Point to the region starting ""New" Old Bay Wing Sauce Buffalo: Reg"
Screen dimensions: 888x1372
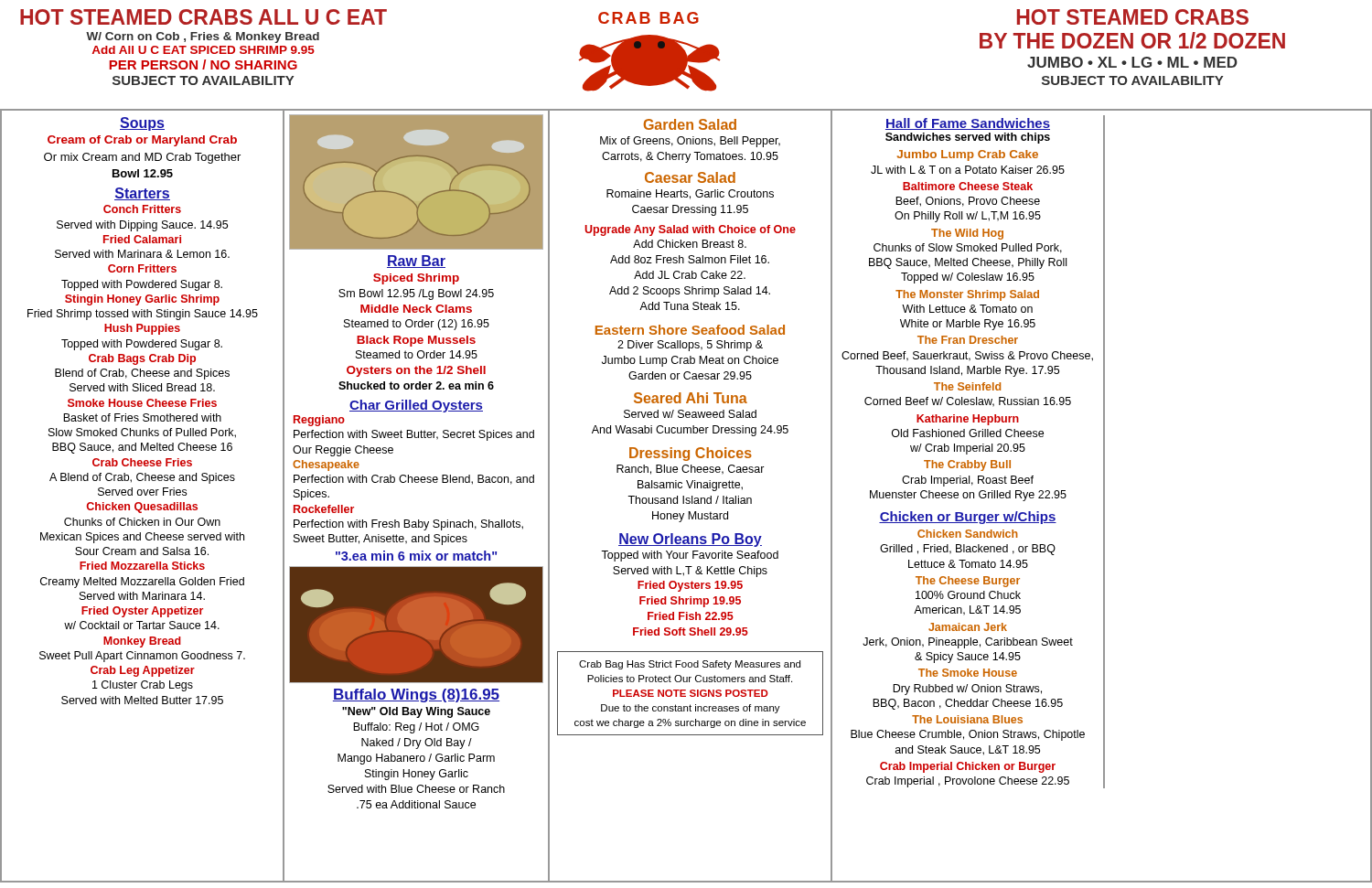tap(416, 758)
